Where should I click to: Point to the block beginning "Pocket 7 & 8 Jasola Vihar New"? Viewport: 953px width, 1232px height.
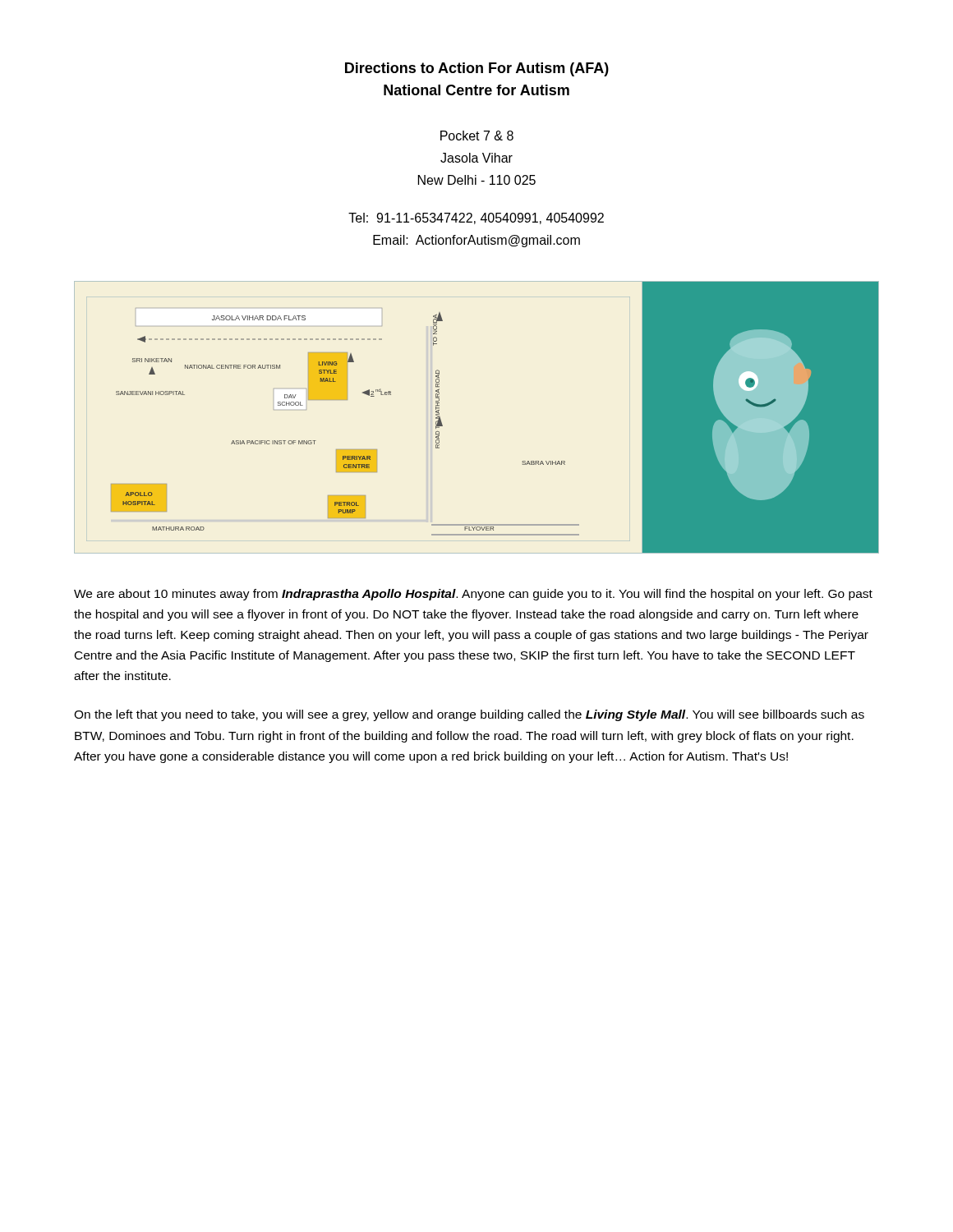pyautogui.click(x=476, y=158)
